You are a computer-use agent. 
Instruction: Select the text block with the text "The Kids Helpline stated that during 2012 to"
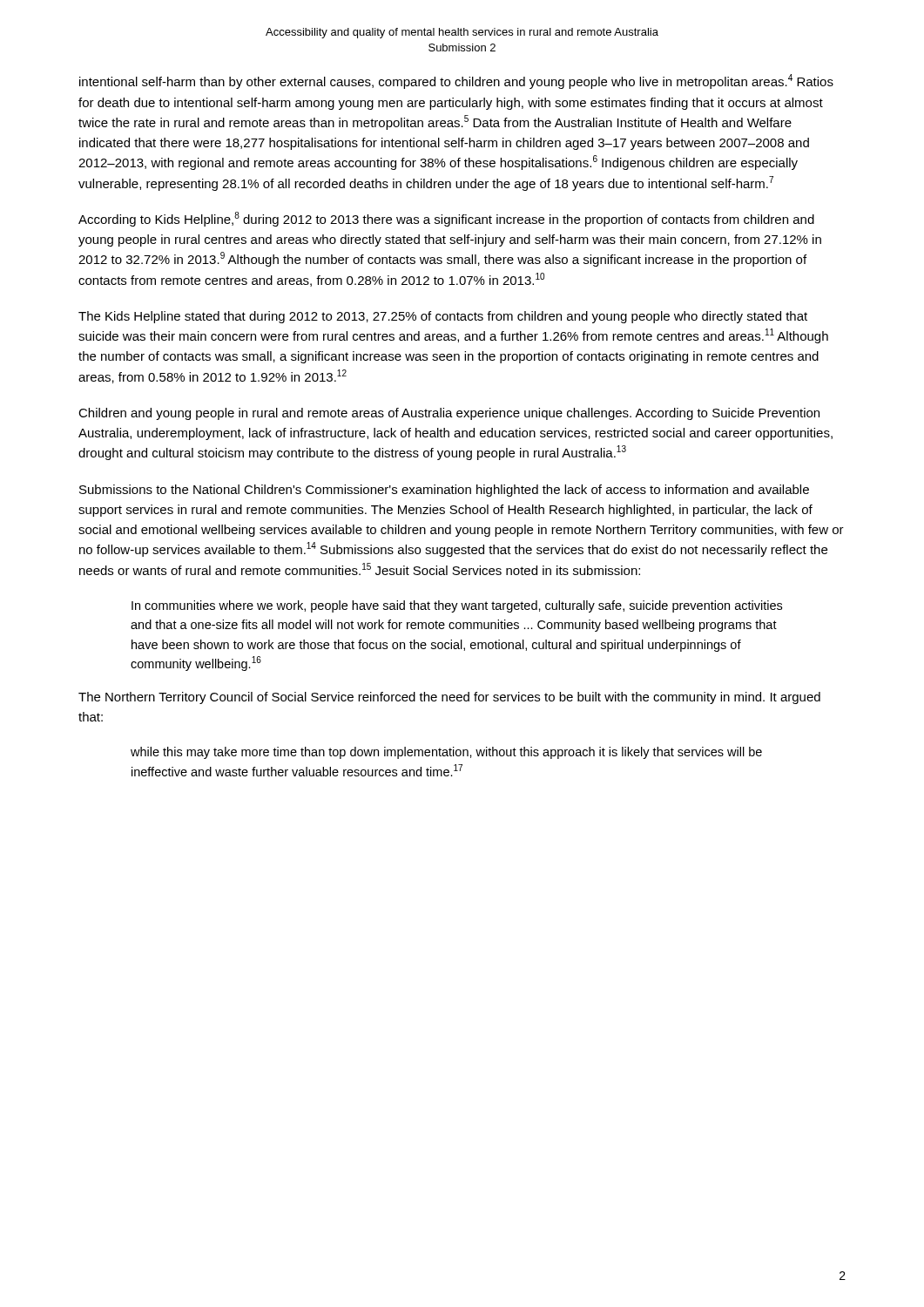click(454, 346)
